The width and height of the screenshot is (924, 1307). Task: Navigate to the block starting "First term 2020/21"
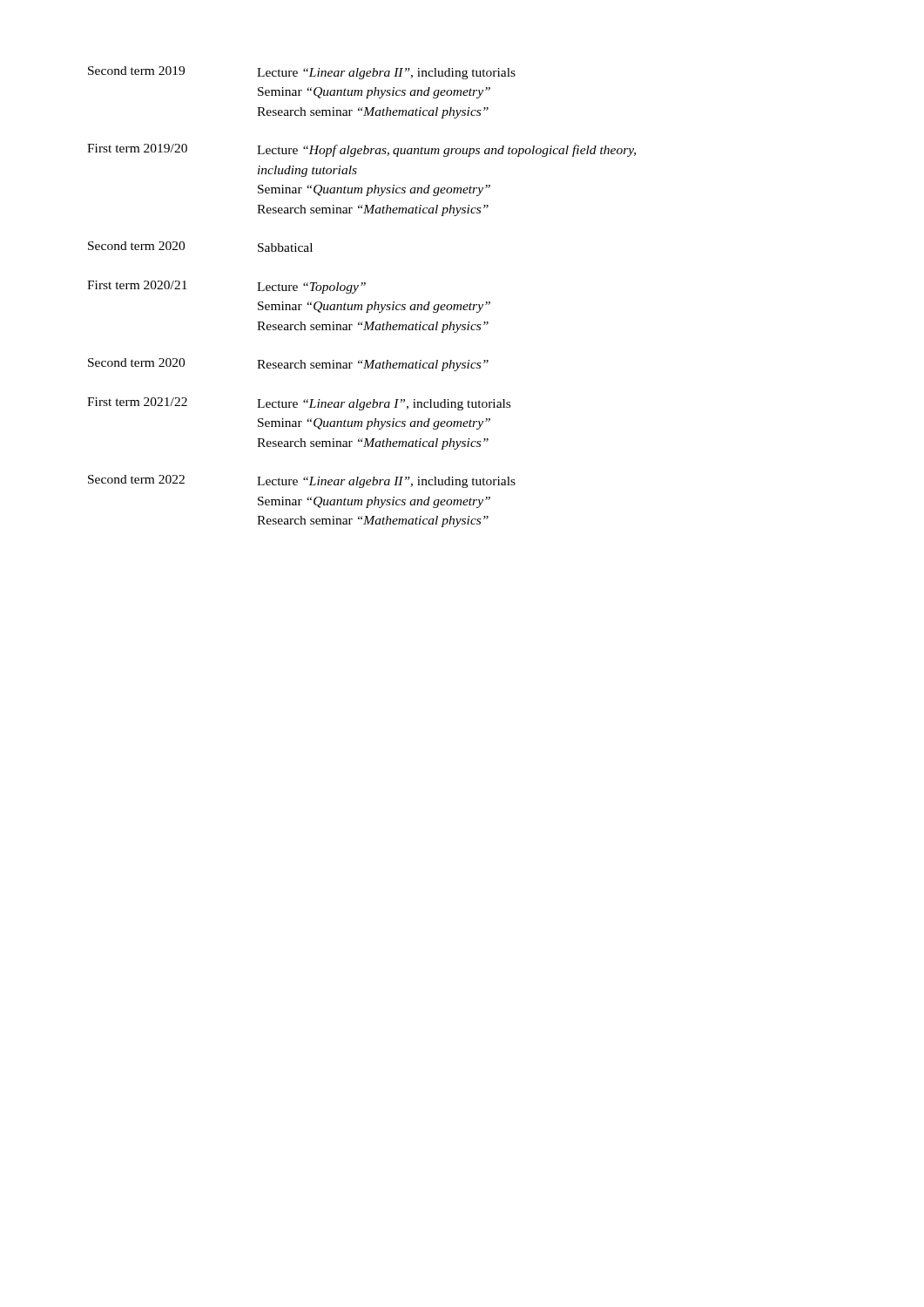pos(462,306)
